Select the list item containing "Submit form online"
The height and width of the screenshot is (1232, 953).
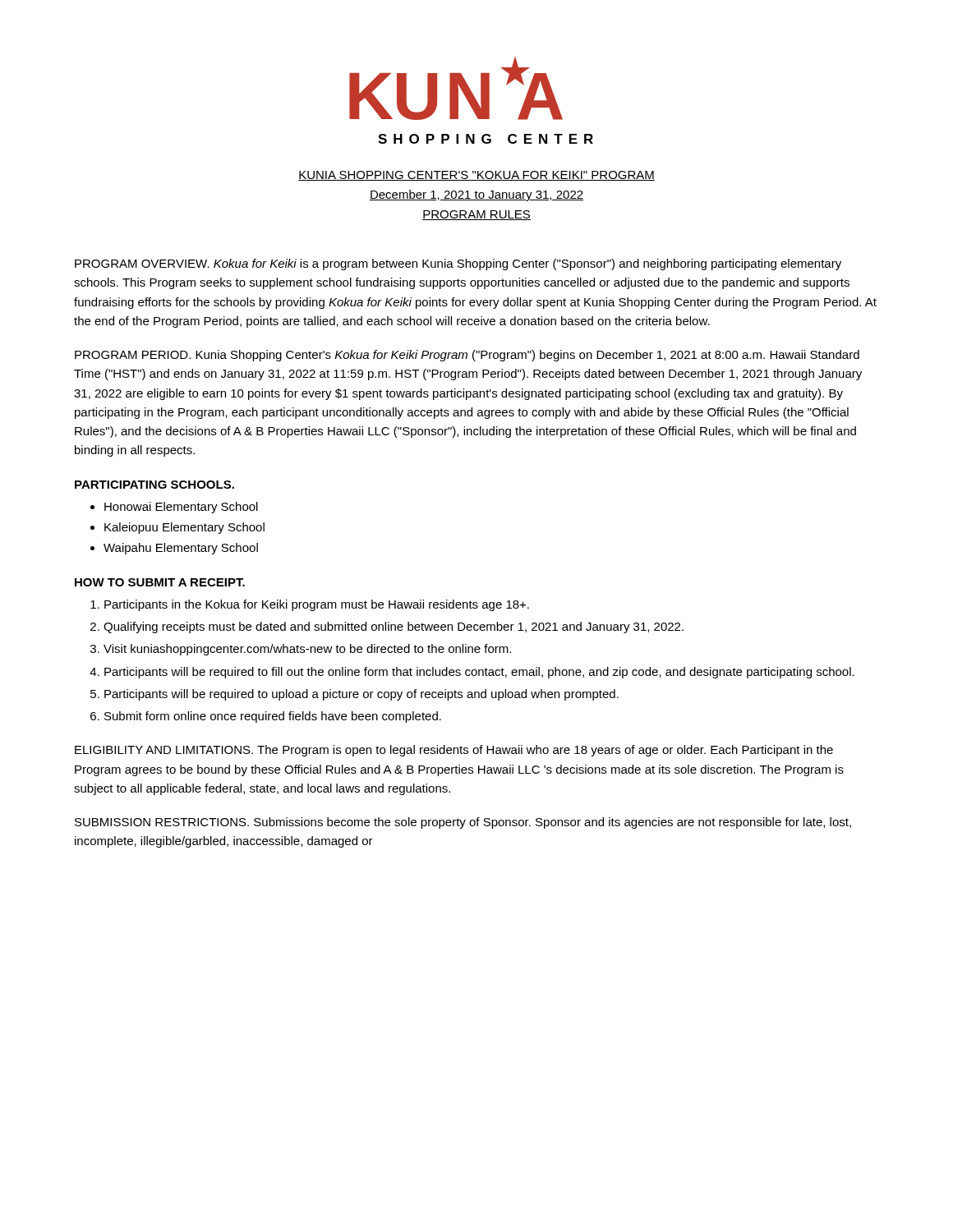click(273, 716)
